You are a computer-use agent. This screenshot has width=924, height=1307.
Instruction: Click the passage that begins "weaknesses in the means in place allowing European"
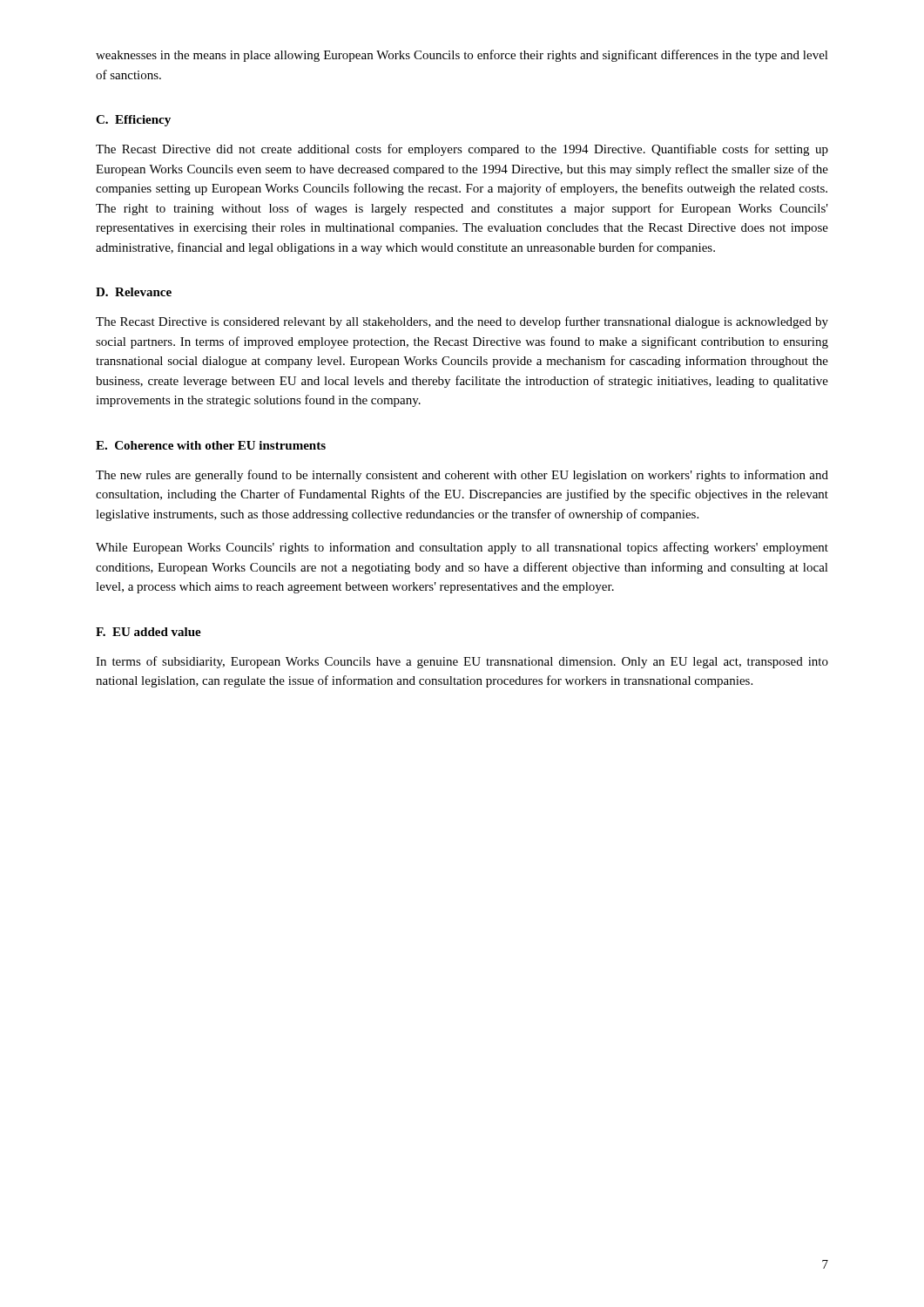click(462, 65)
